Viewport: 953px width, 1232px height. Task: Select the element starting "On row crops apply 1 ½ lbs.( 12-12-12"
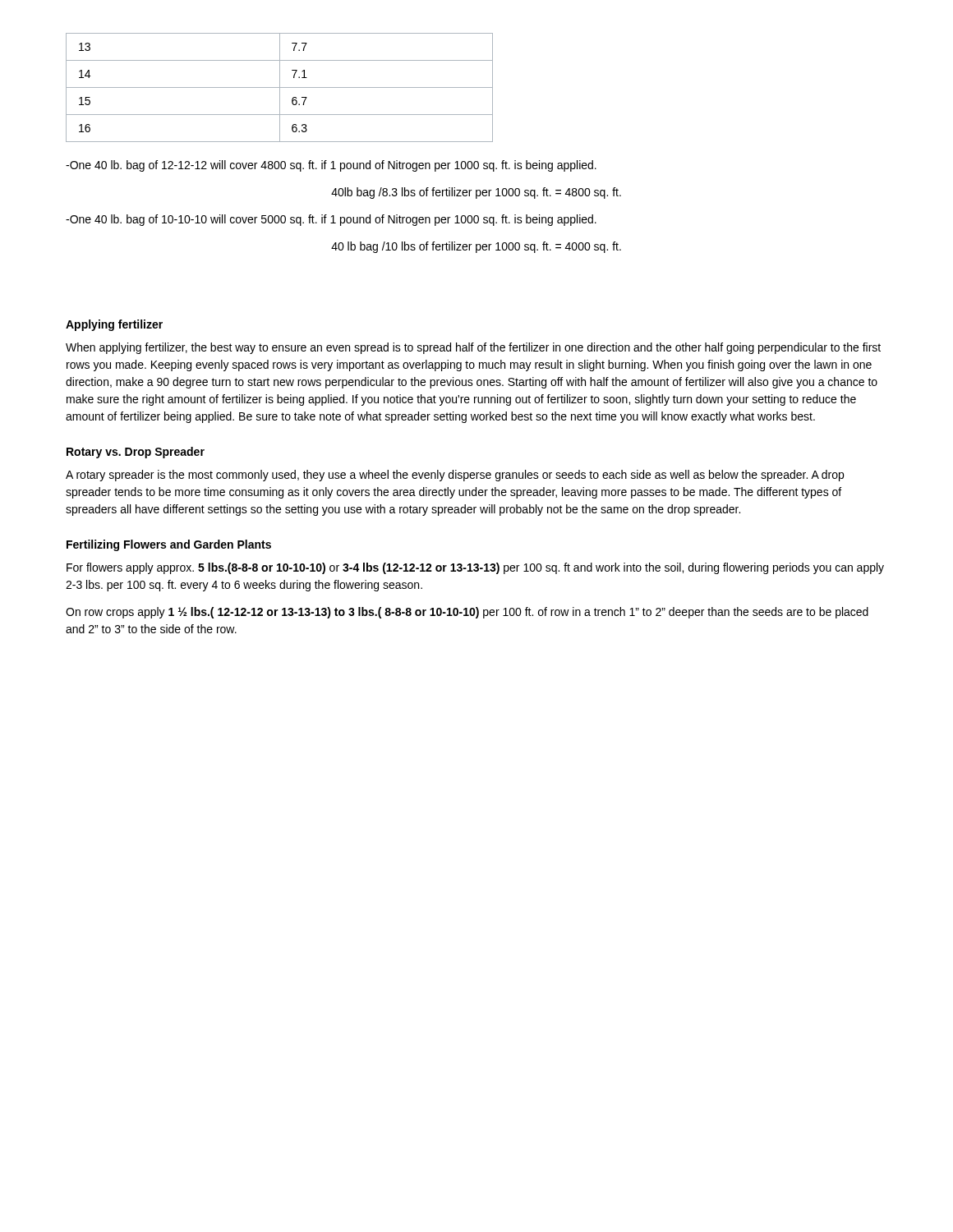click(x=467, y=620)
